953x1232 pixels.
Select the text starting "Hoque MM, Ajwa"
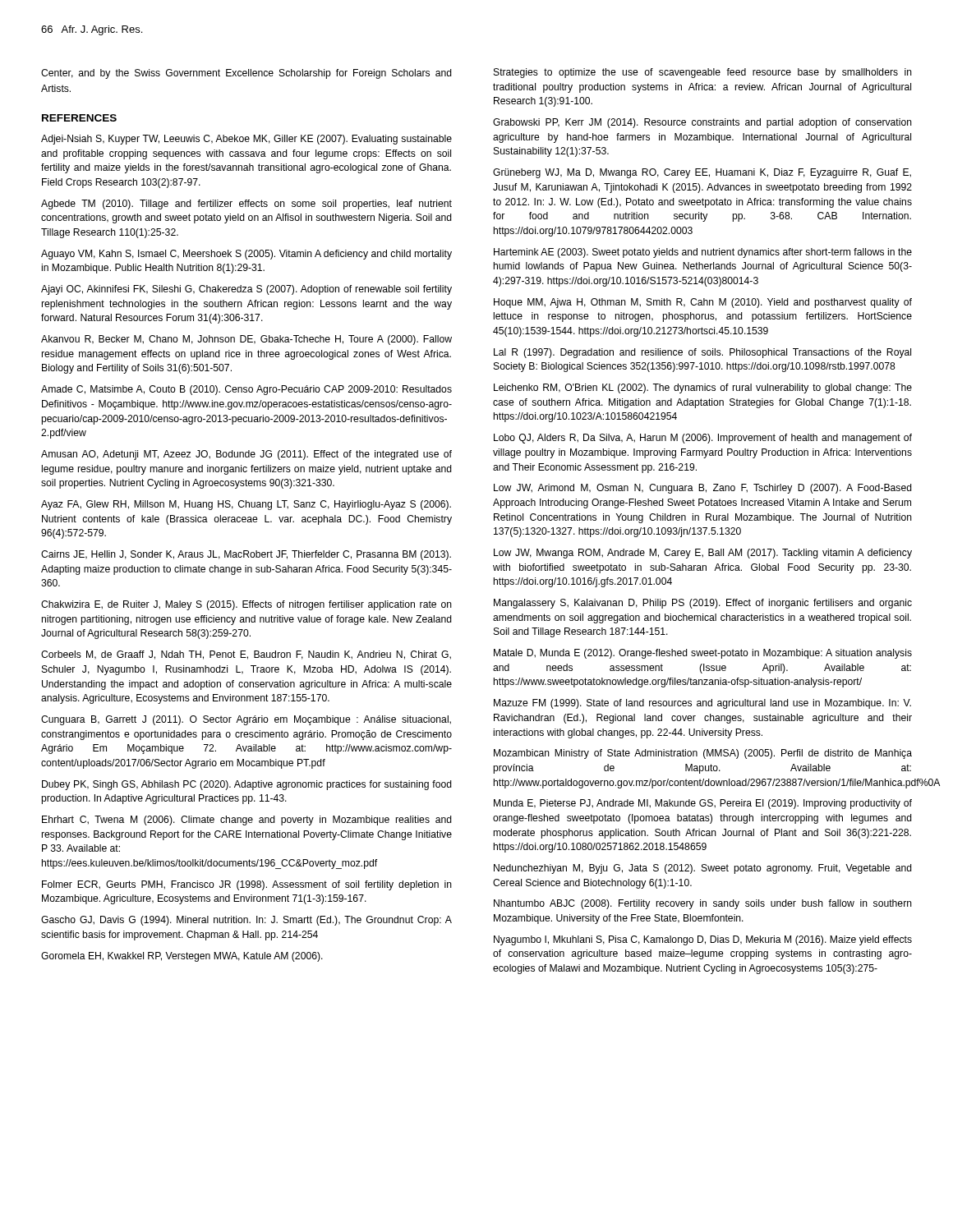702,316
